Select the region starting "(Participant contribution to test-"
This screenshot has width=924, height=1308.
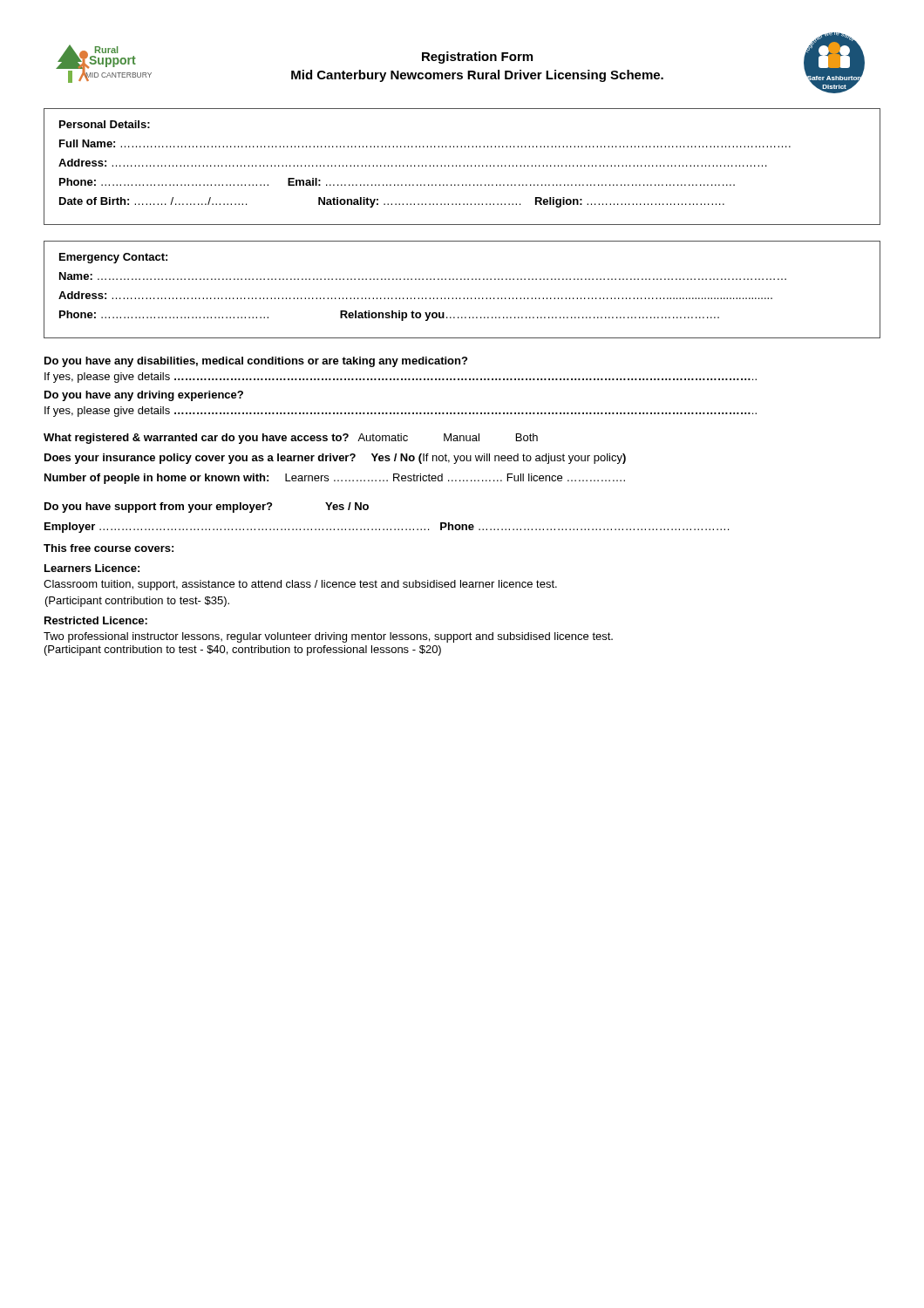click(x=137, y=600)
